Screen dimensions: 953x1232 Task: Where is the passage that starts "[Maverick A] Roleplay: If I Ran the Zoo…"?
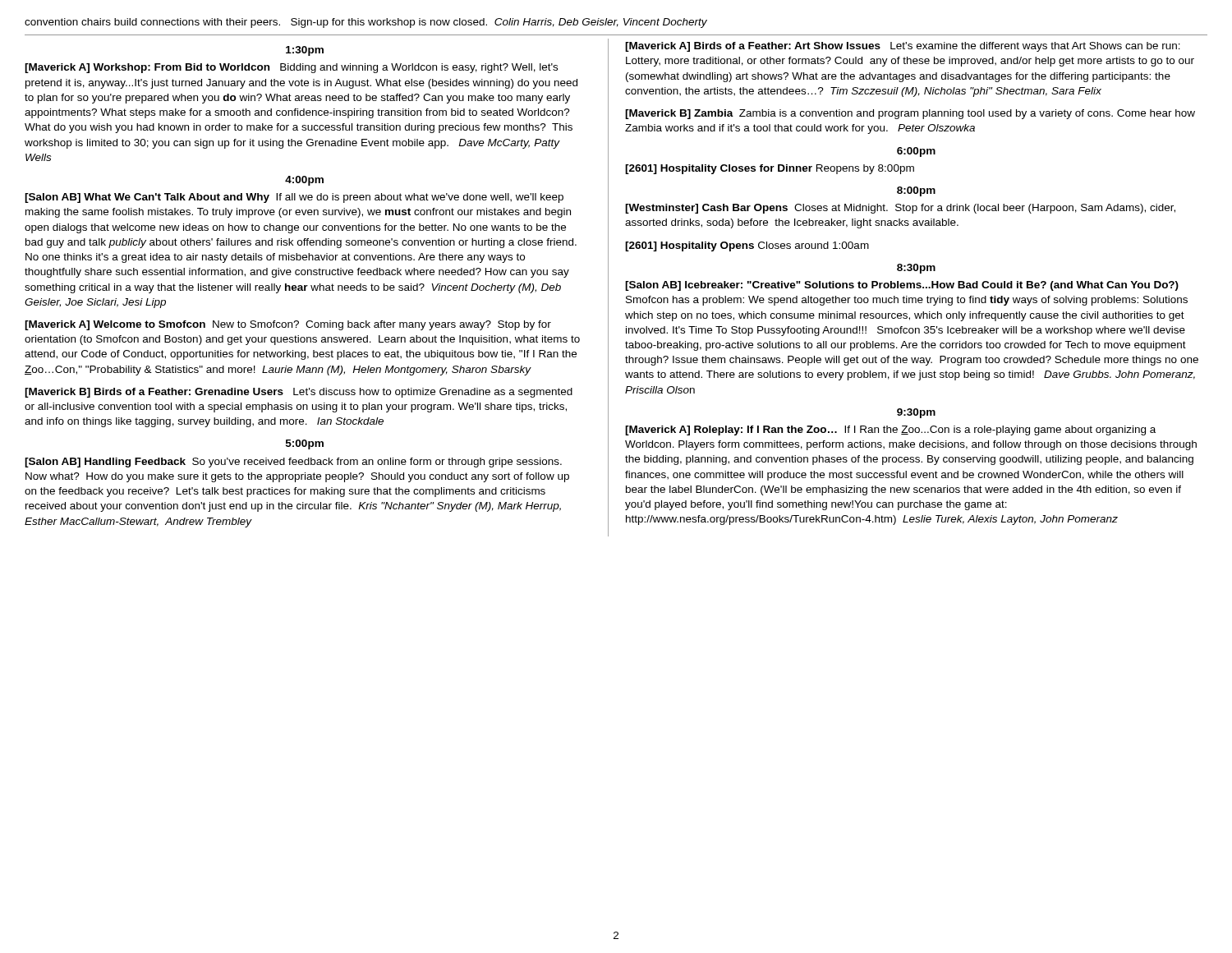click(x=911, y=474)
